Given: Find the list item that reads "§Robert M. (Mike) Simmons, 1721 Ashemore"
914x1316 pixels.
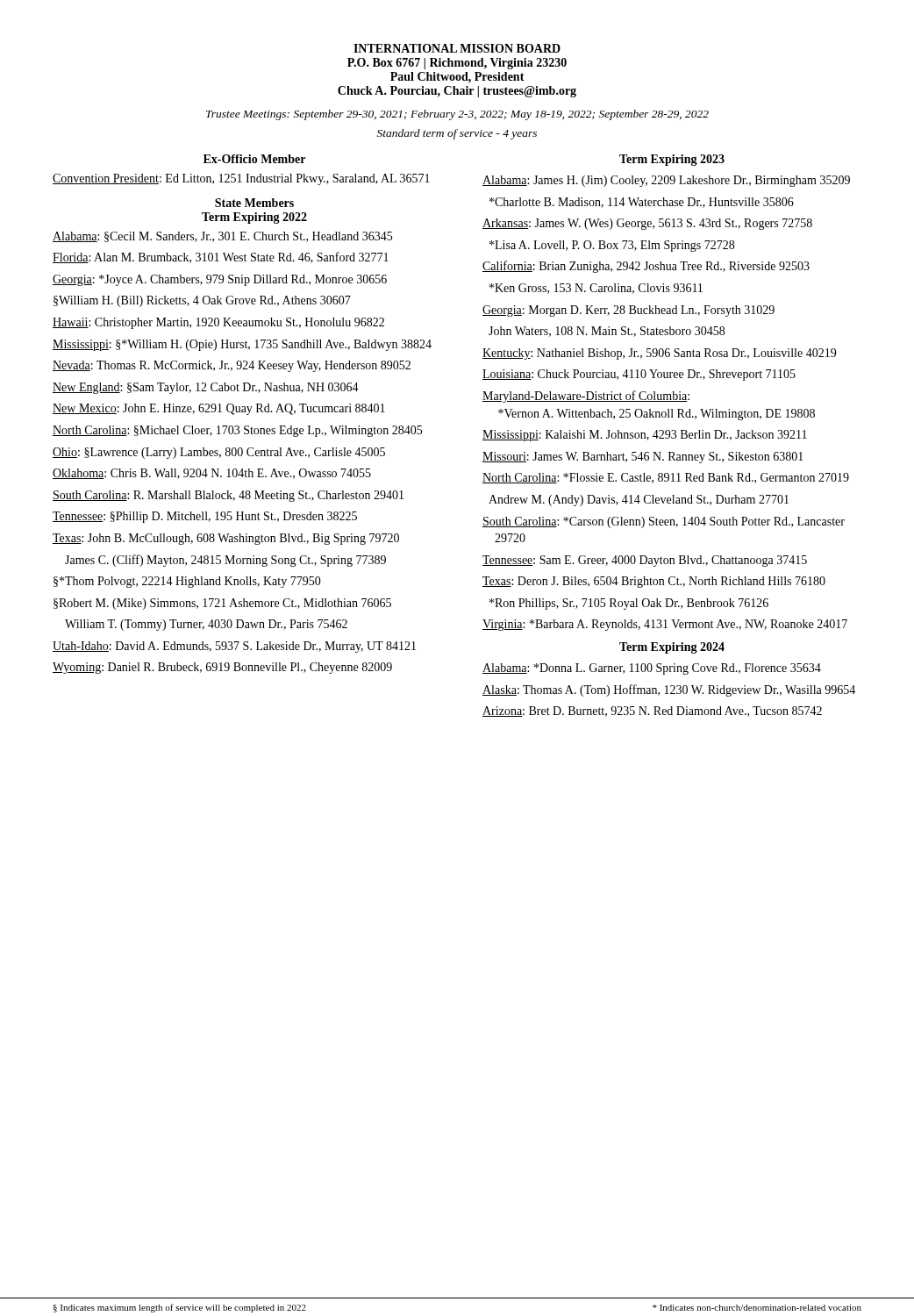Looking at the screenshot, I should 222,603.
